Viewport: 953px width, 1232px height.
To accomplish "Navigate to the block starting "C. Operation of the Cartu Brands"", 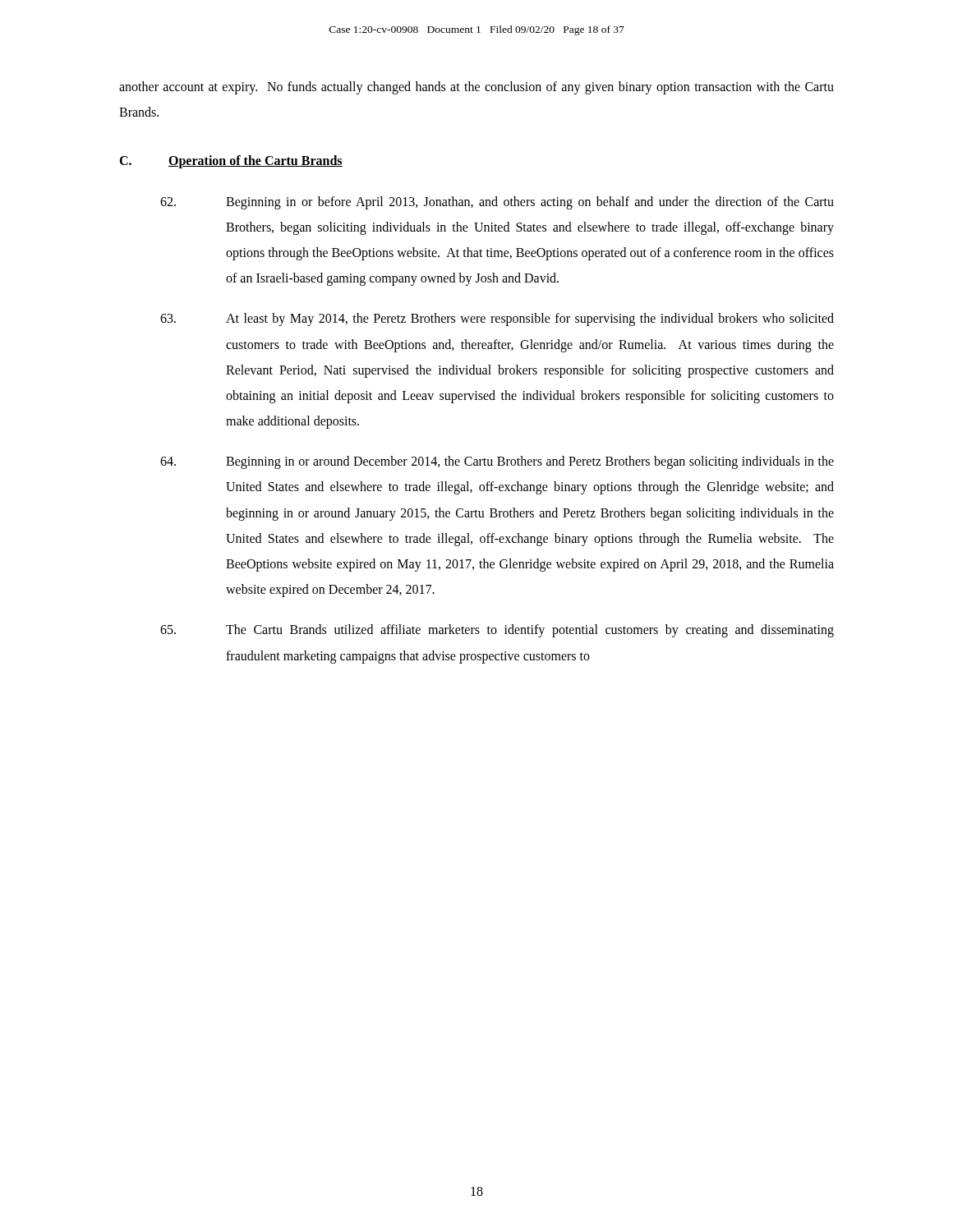I will (x=231, y=161).
